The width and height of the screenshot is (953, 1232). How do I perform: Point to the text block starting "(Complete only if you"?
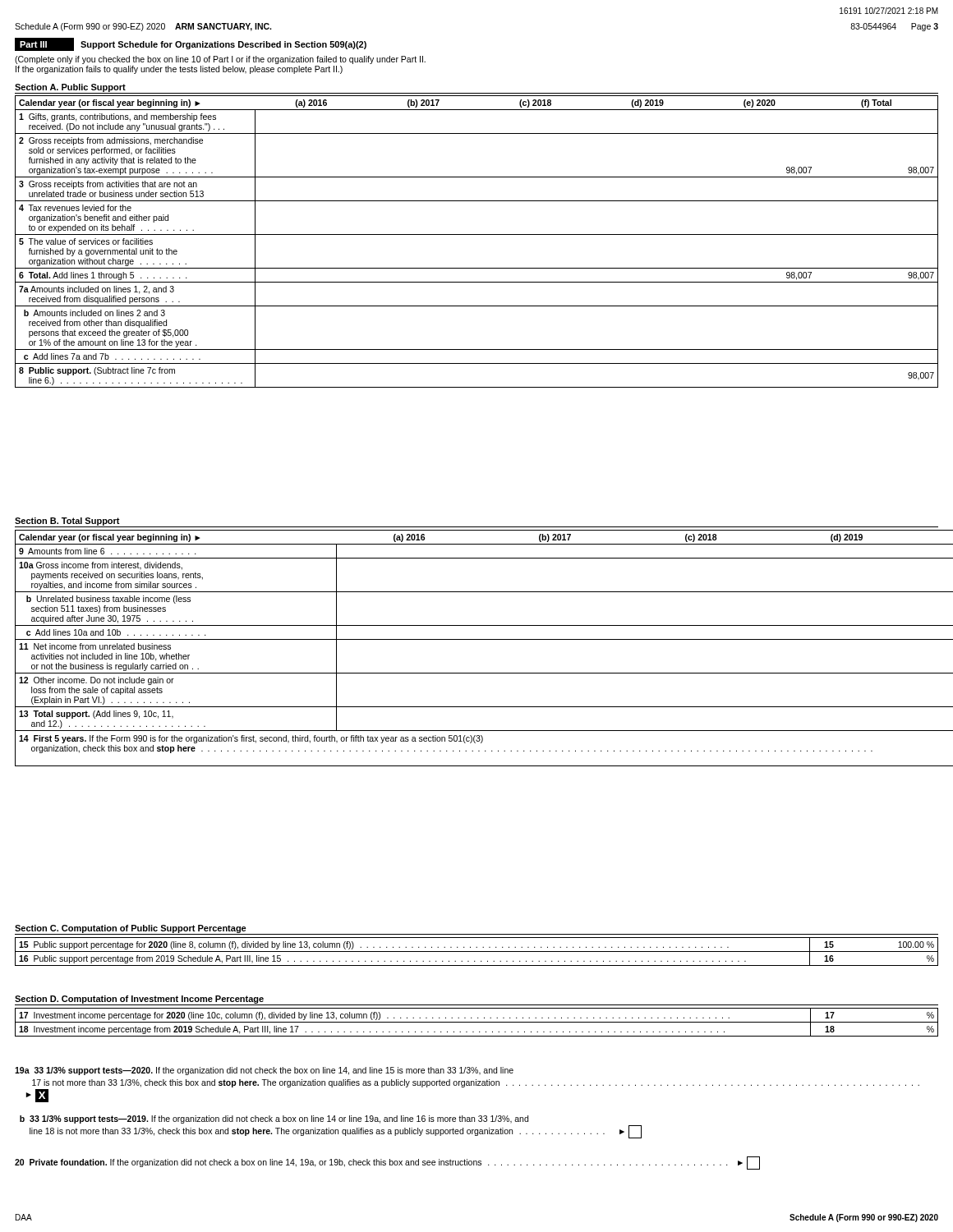tap(220, 64)
